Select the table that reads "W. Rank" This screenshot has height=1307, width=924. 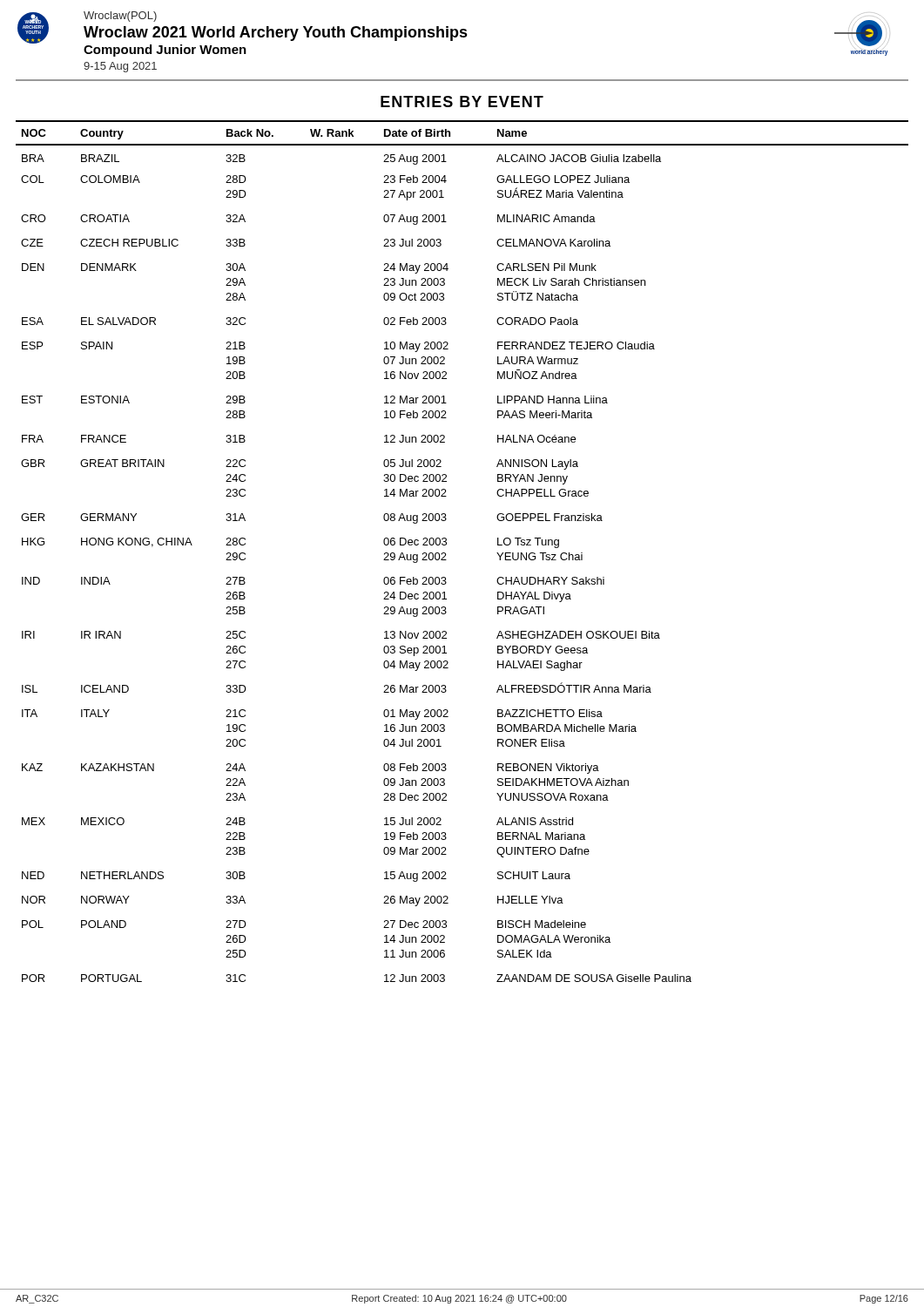pyautogui.click(x=462, y=555)
